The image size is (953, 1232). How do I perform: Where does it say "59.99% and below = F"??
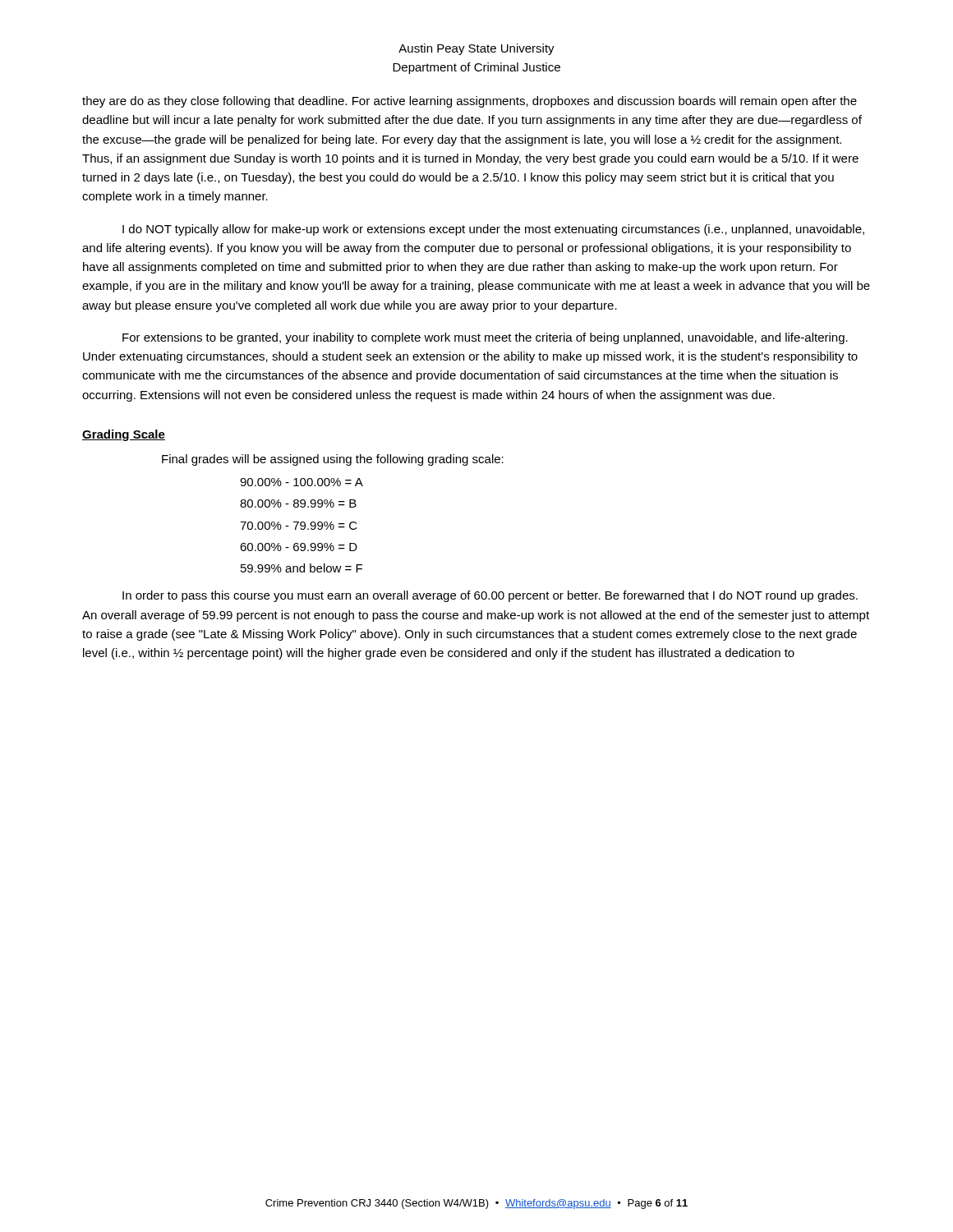301,568
